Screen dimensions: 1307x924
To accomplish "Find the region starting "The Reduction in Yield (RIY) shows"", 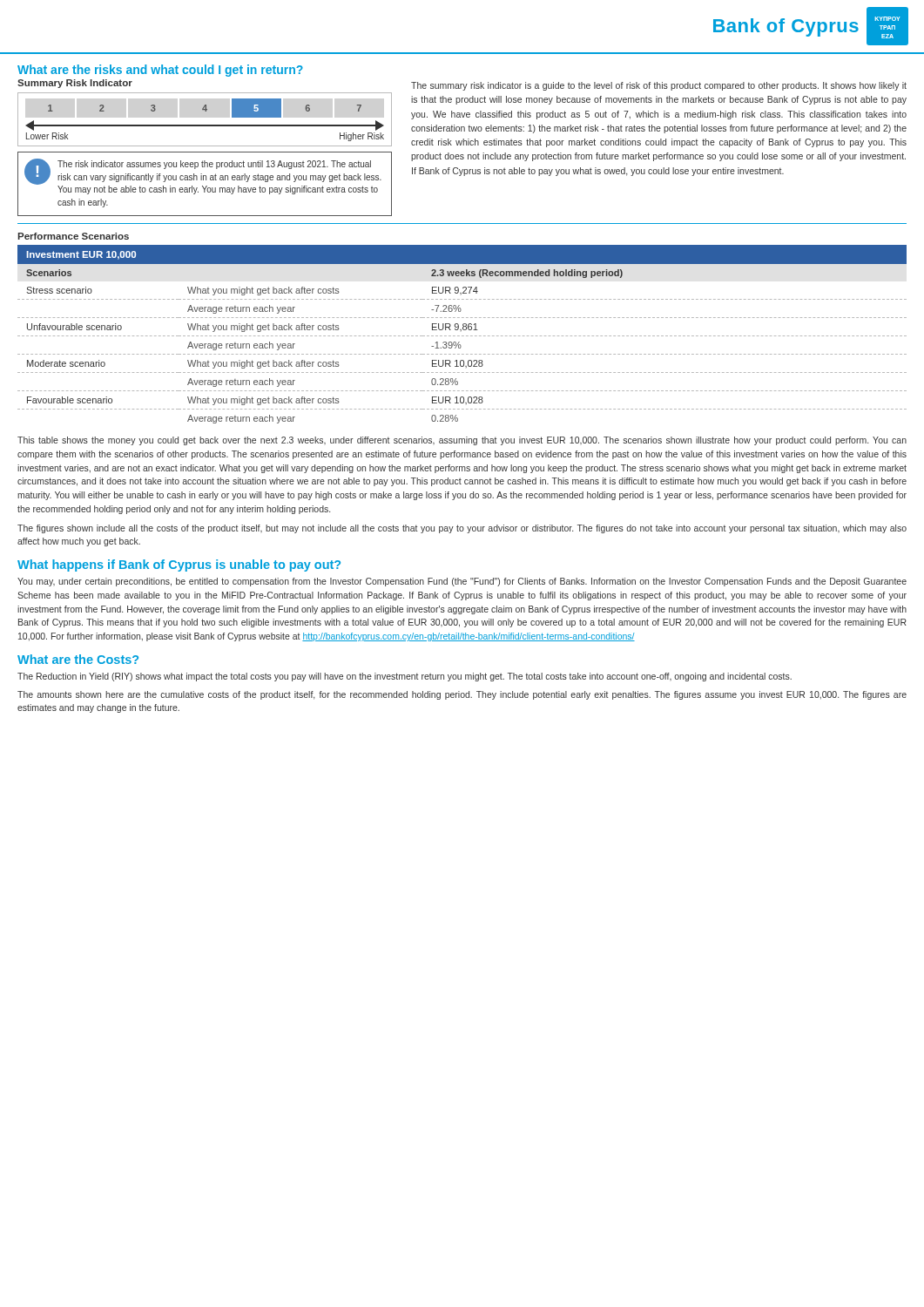I will (405, 676).
